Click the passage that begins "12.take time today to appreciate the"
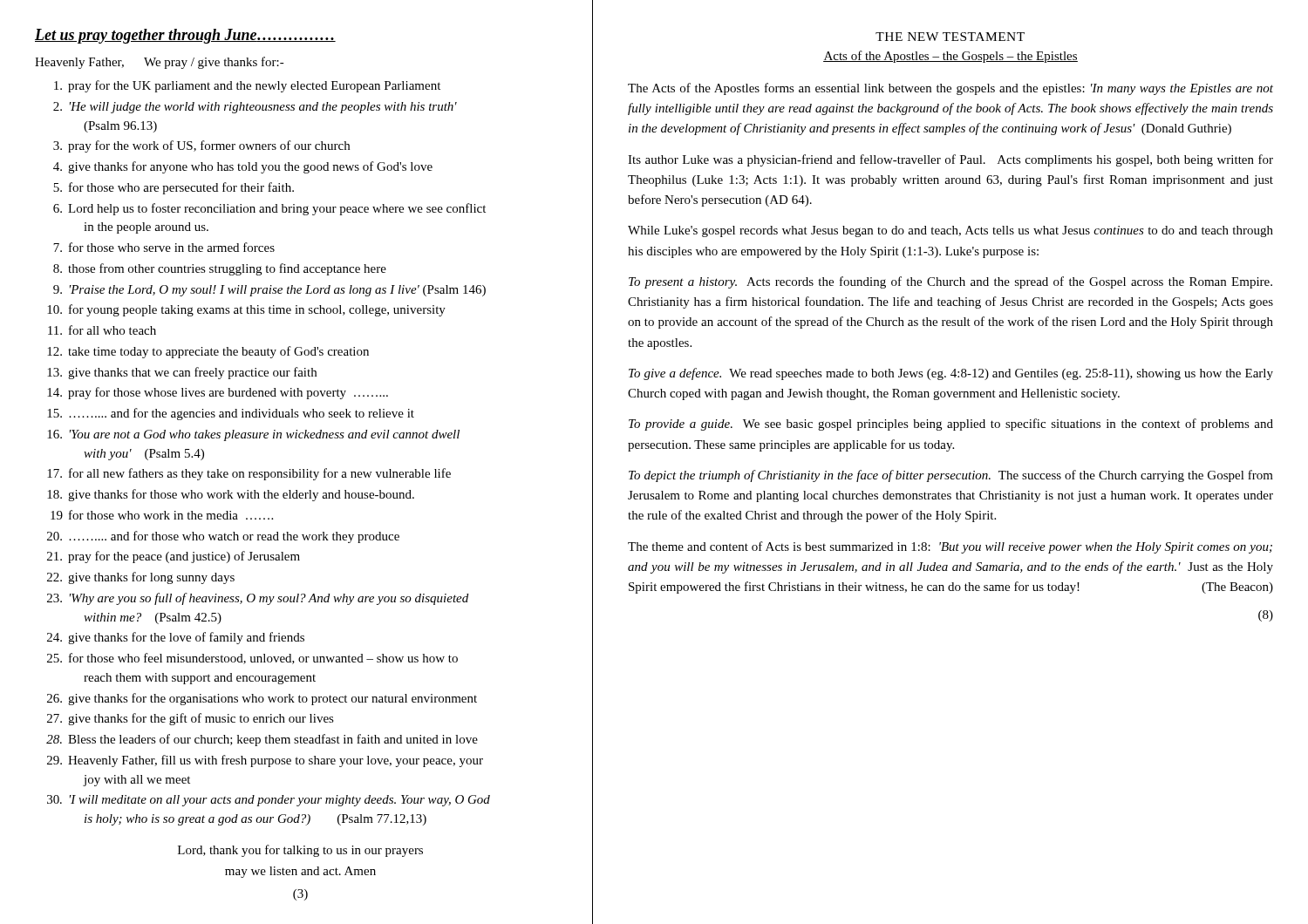Viewport: 1308px width, 924px height. point(300,352)
